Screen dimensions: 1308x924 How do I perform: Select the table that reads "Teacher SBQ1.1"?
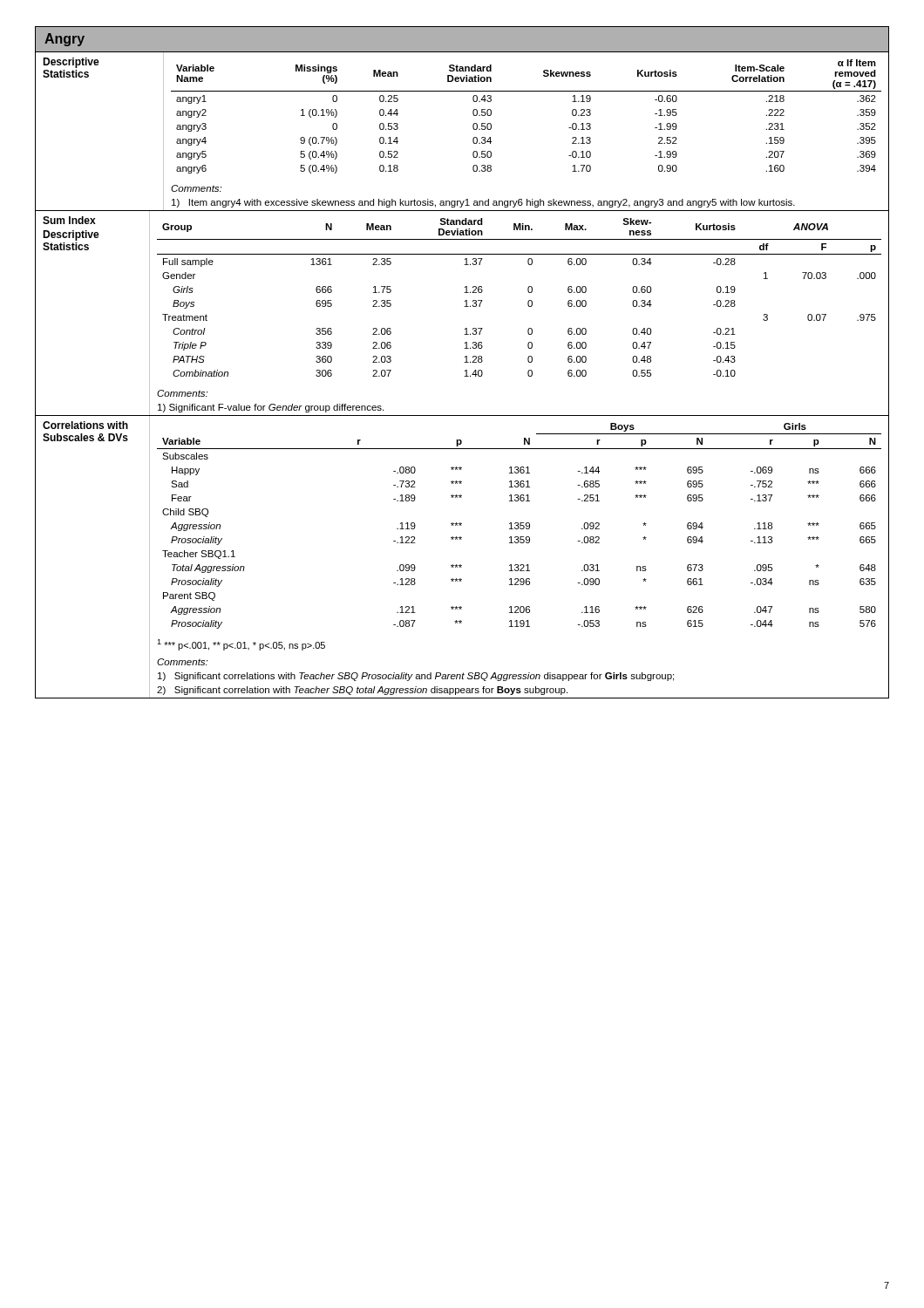click(x=519, y=526)
